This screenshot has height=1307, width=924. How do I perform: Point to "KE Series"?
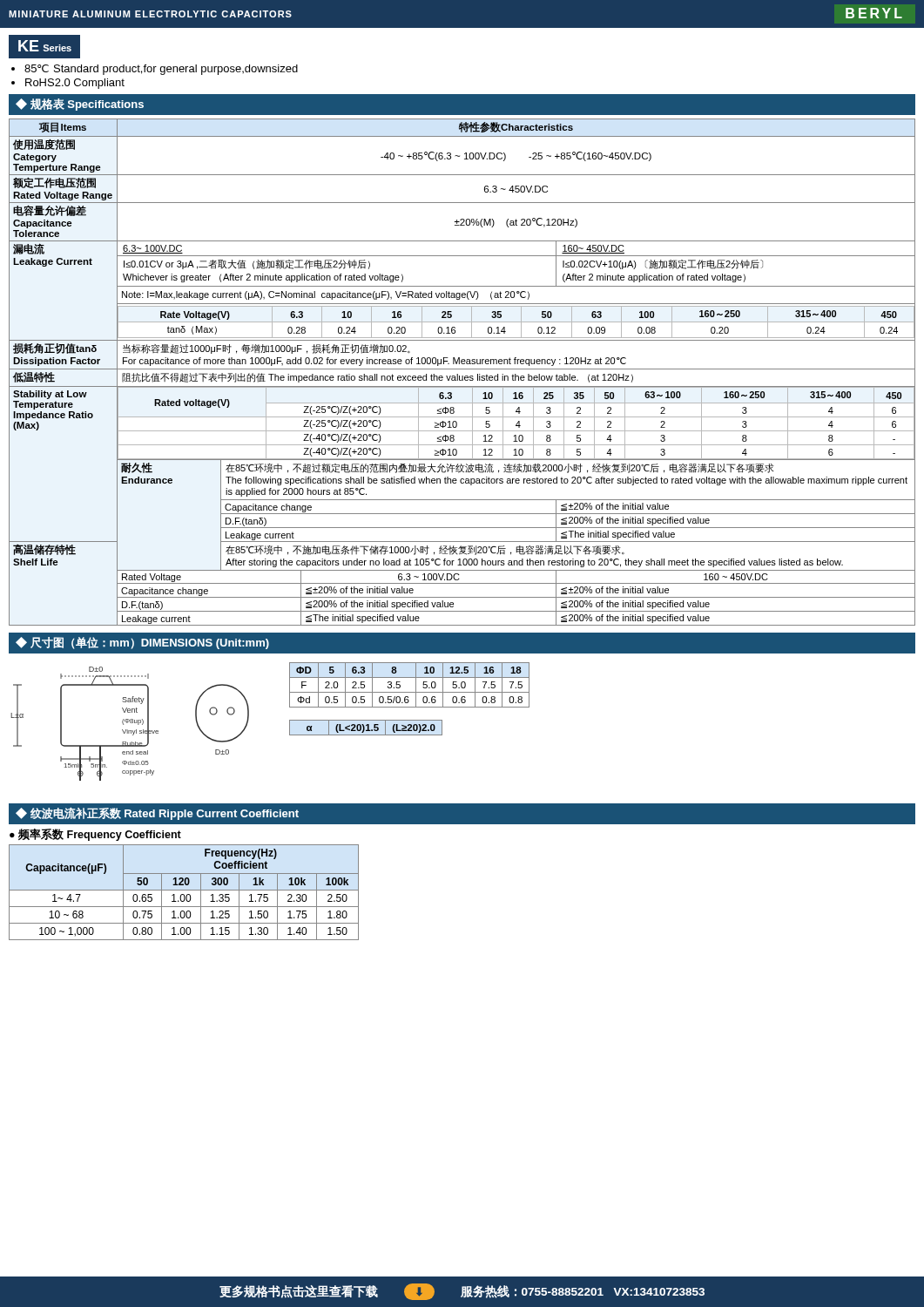coord(45,46)
